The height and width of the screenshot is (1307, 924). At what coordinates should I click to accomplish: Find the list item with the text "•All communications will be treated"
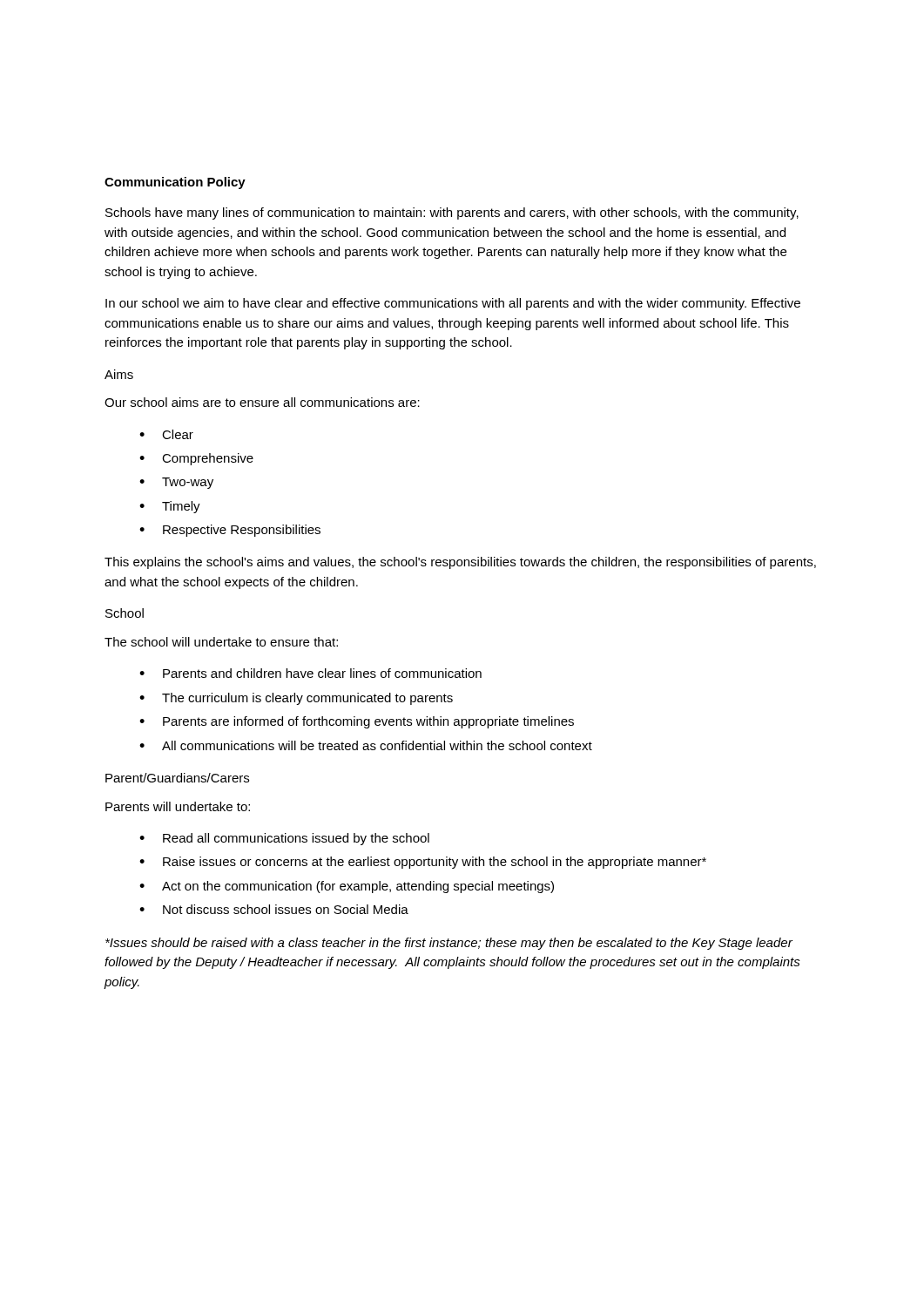tap(479, 746)
